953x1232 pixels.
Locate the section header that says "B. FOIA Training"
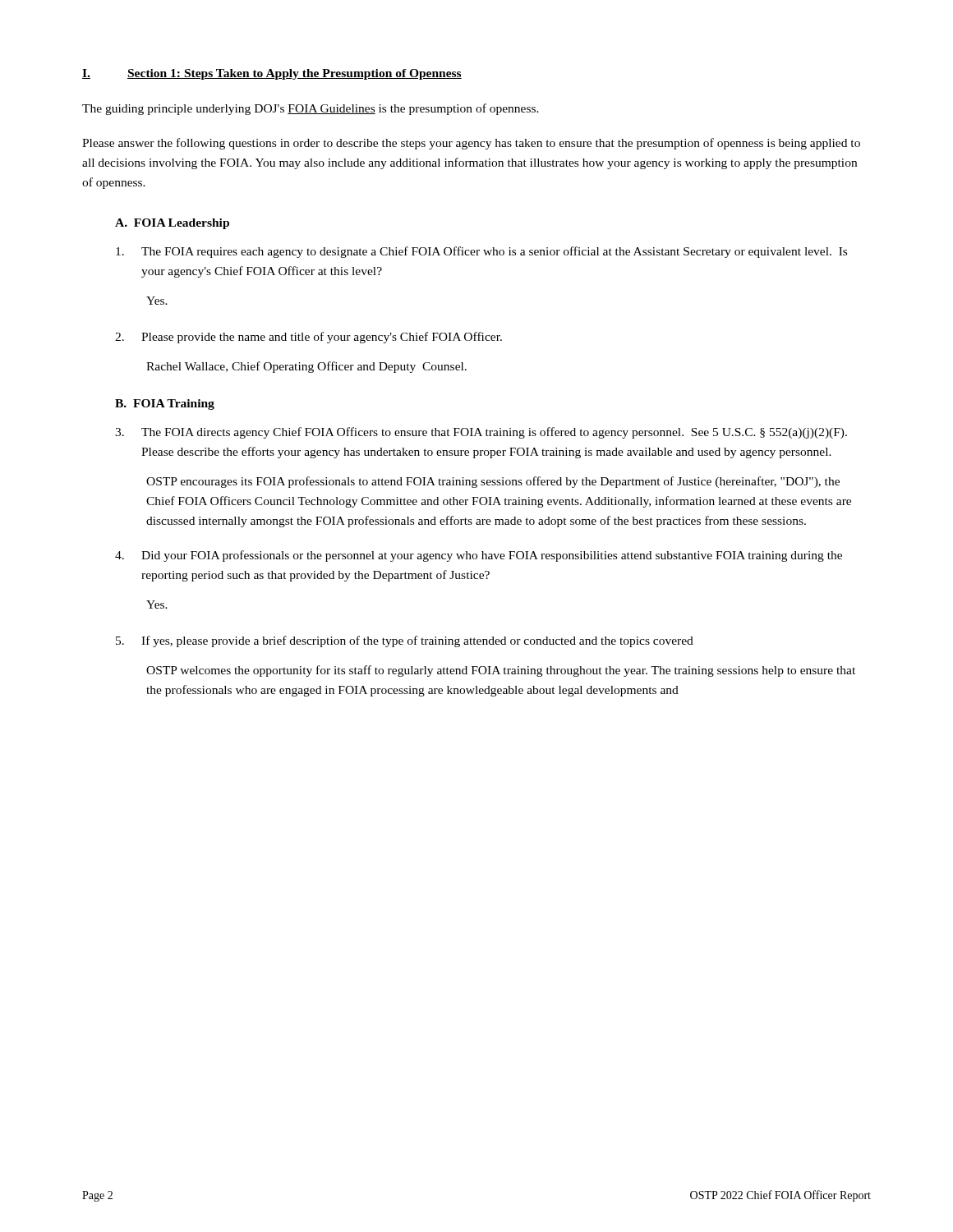click(x=165, y=403)
